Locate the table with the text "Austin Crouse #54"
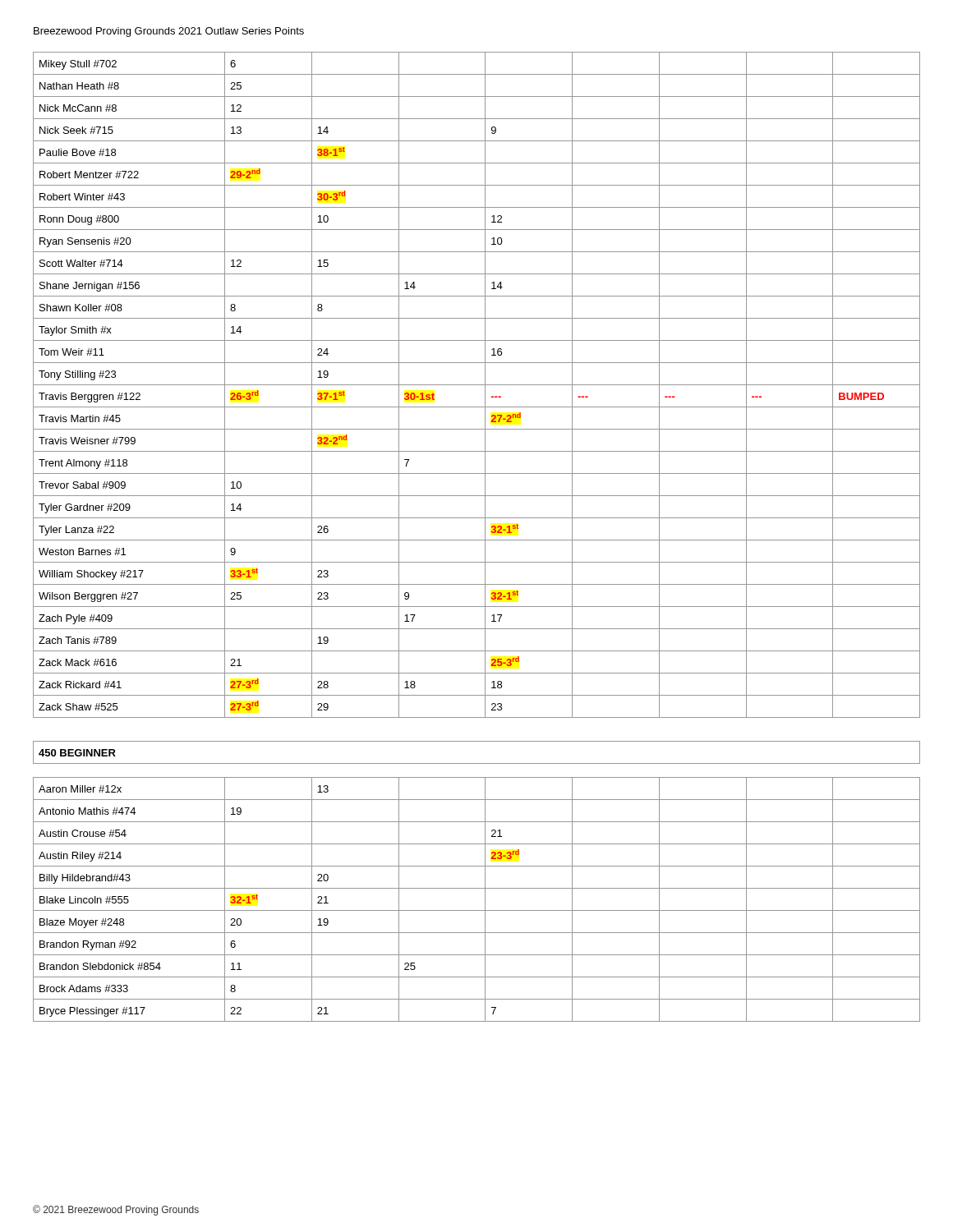 (476, 899)
